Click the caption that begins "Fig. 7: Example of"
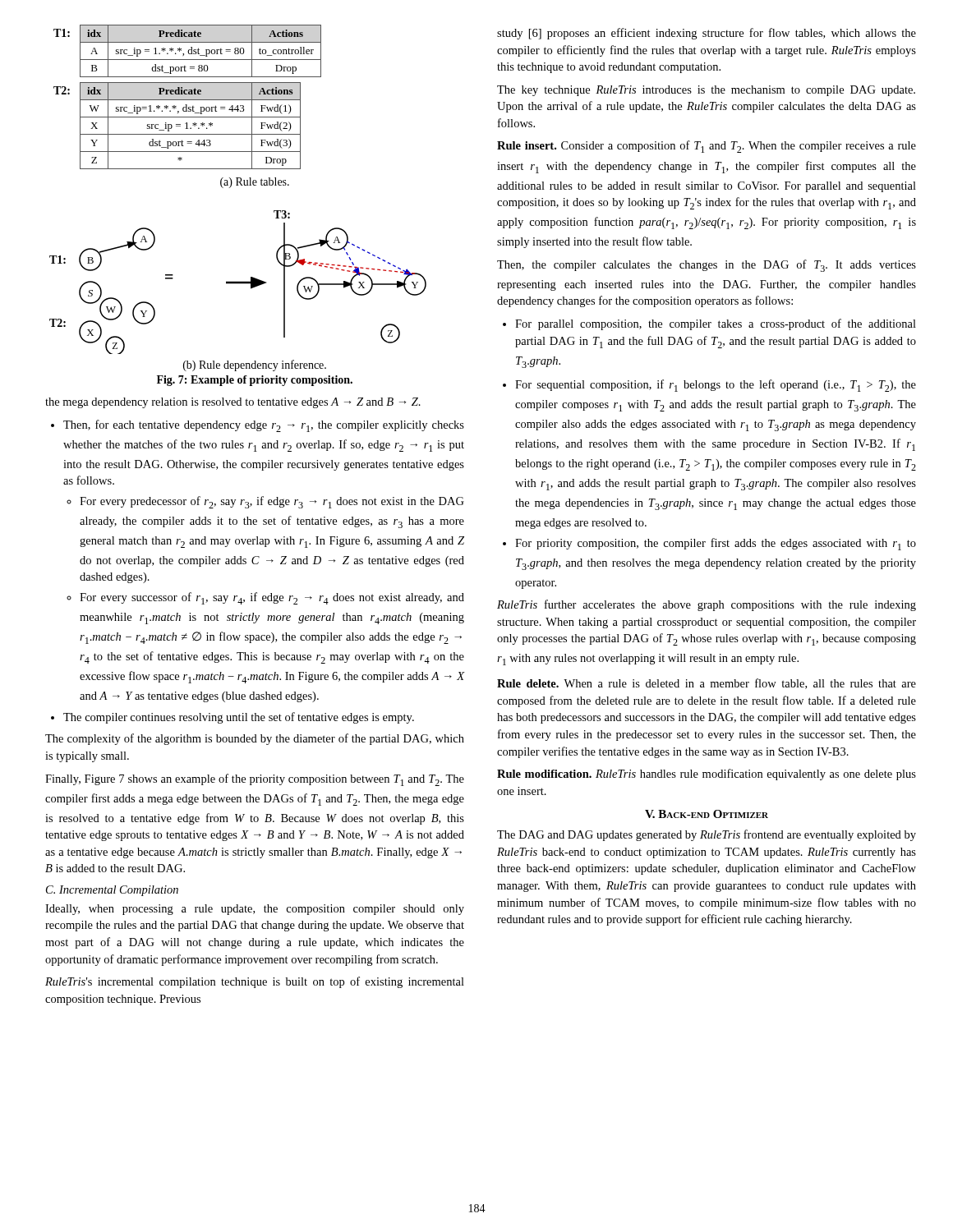The height and width of the screenshot is (1232, 953). tap(255, 380)
